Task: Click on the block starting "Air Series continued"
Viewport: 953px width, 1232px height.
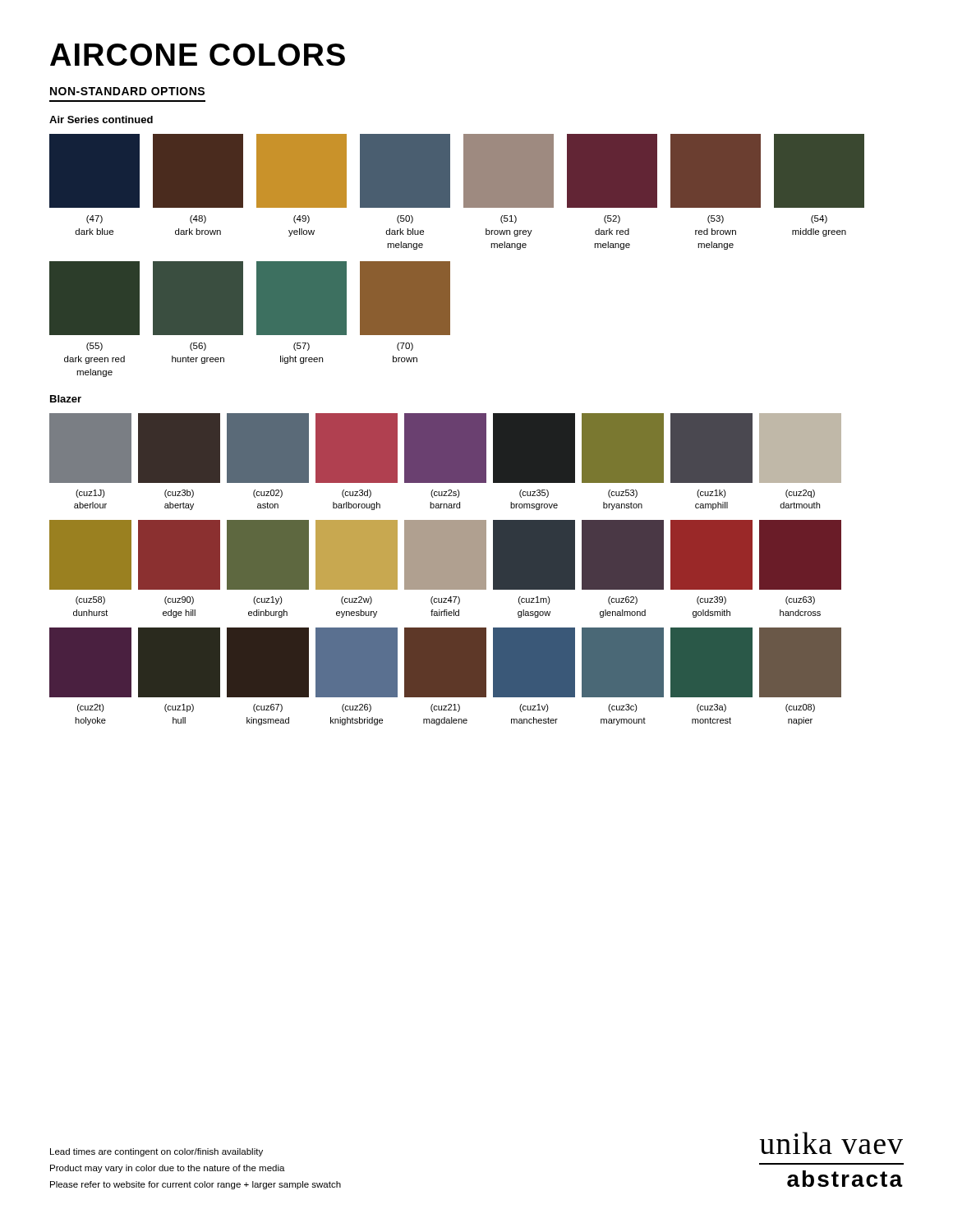Action: click(101, 120)
